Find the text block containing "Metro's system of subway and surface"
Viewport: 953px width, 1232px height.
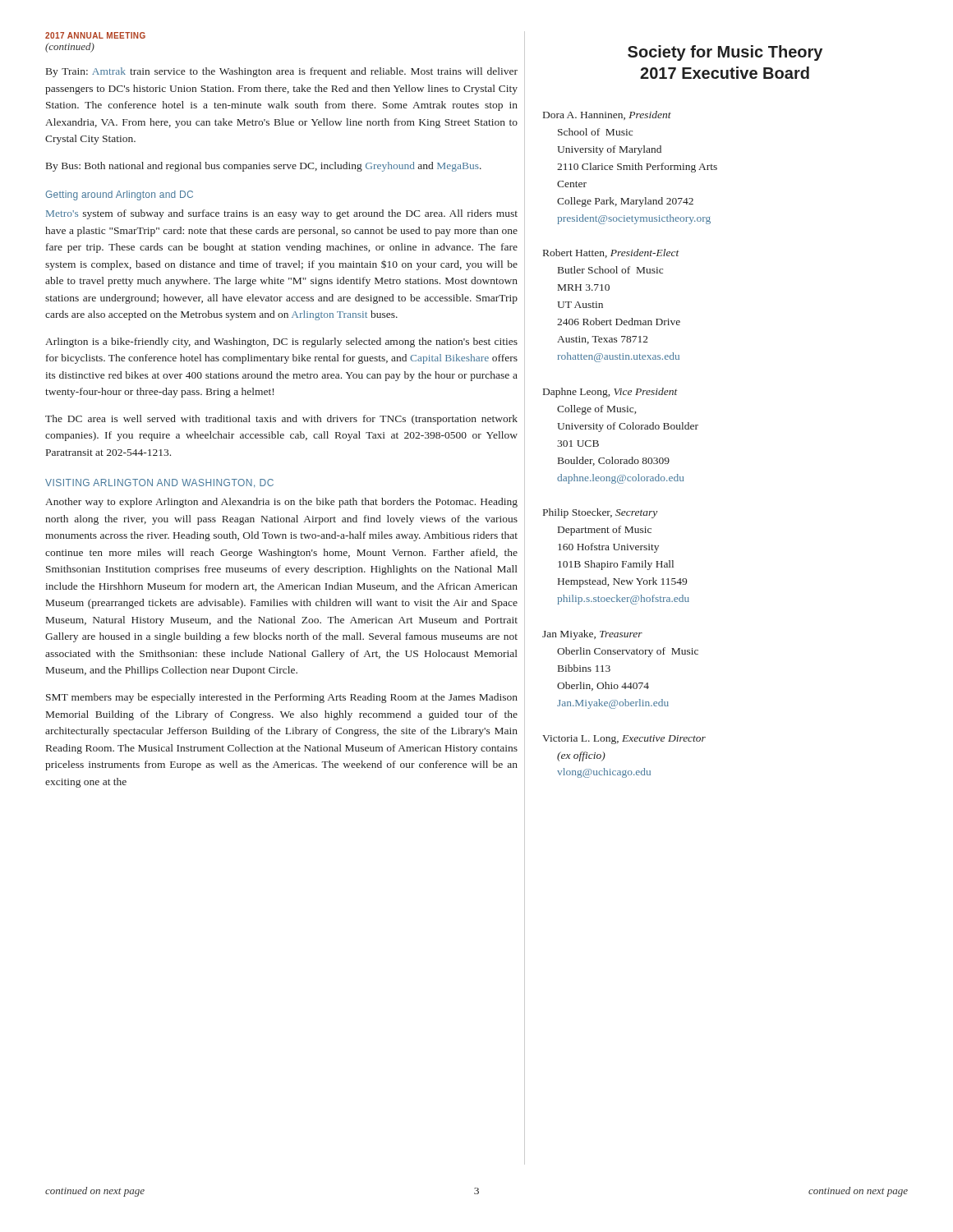281,264
